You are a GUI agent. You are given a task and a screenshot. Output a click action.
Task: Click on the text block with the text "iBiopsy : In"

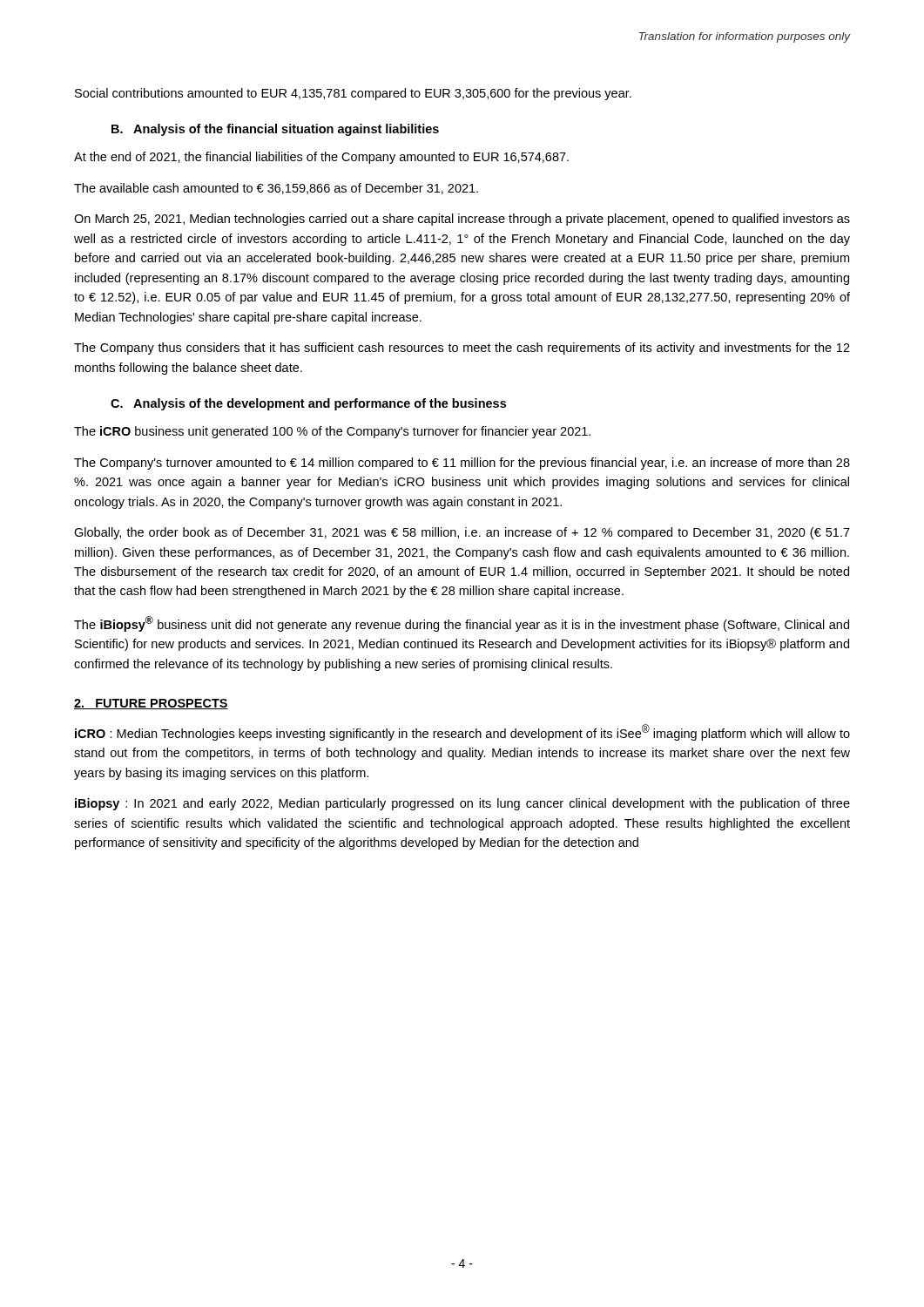pyautogui.click(x=462, y=823)
